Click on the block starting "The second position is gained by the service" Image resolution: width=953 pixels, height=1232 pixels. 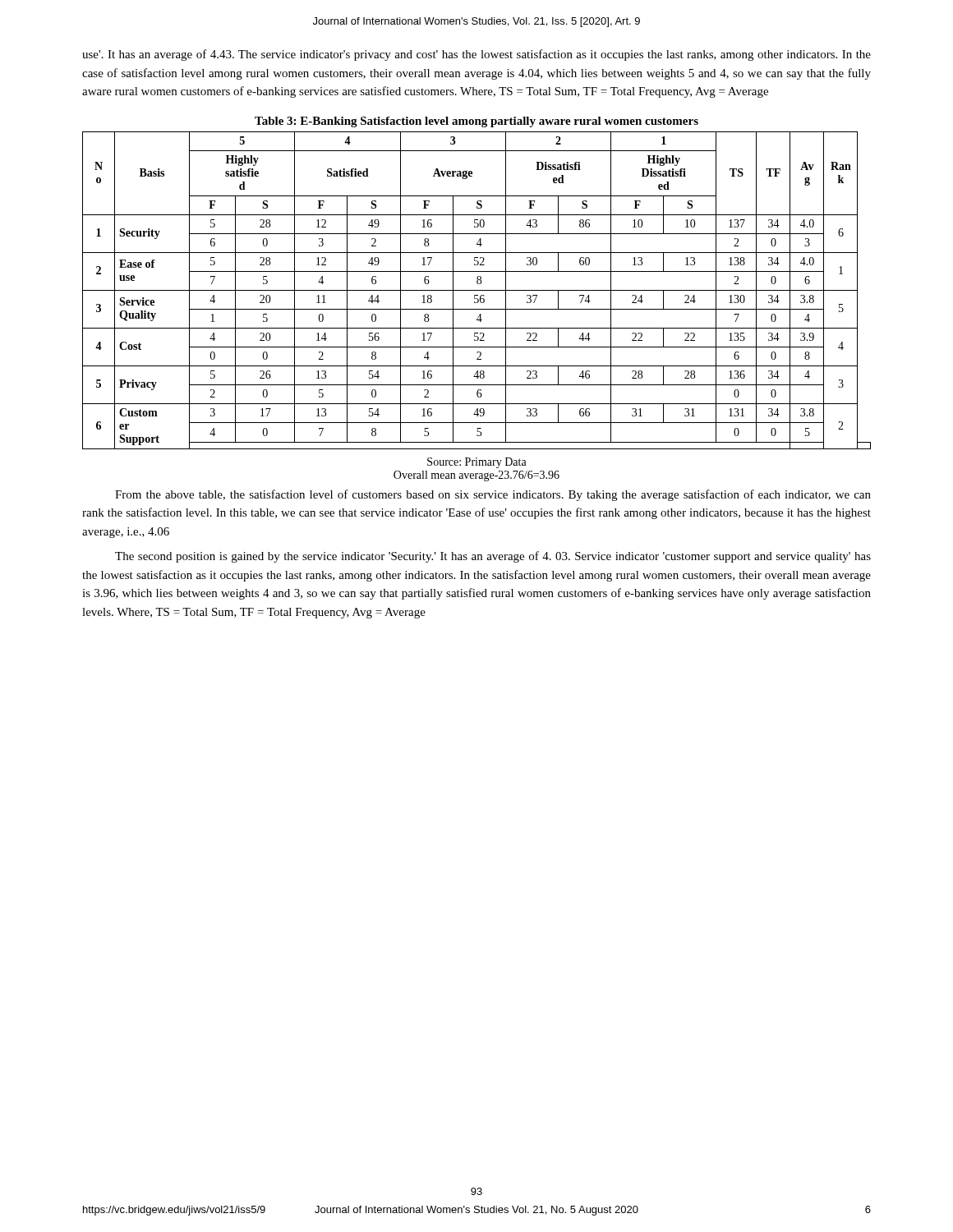pyautogui.click(x=476, y=584)
